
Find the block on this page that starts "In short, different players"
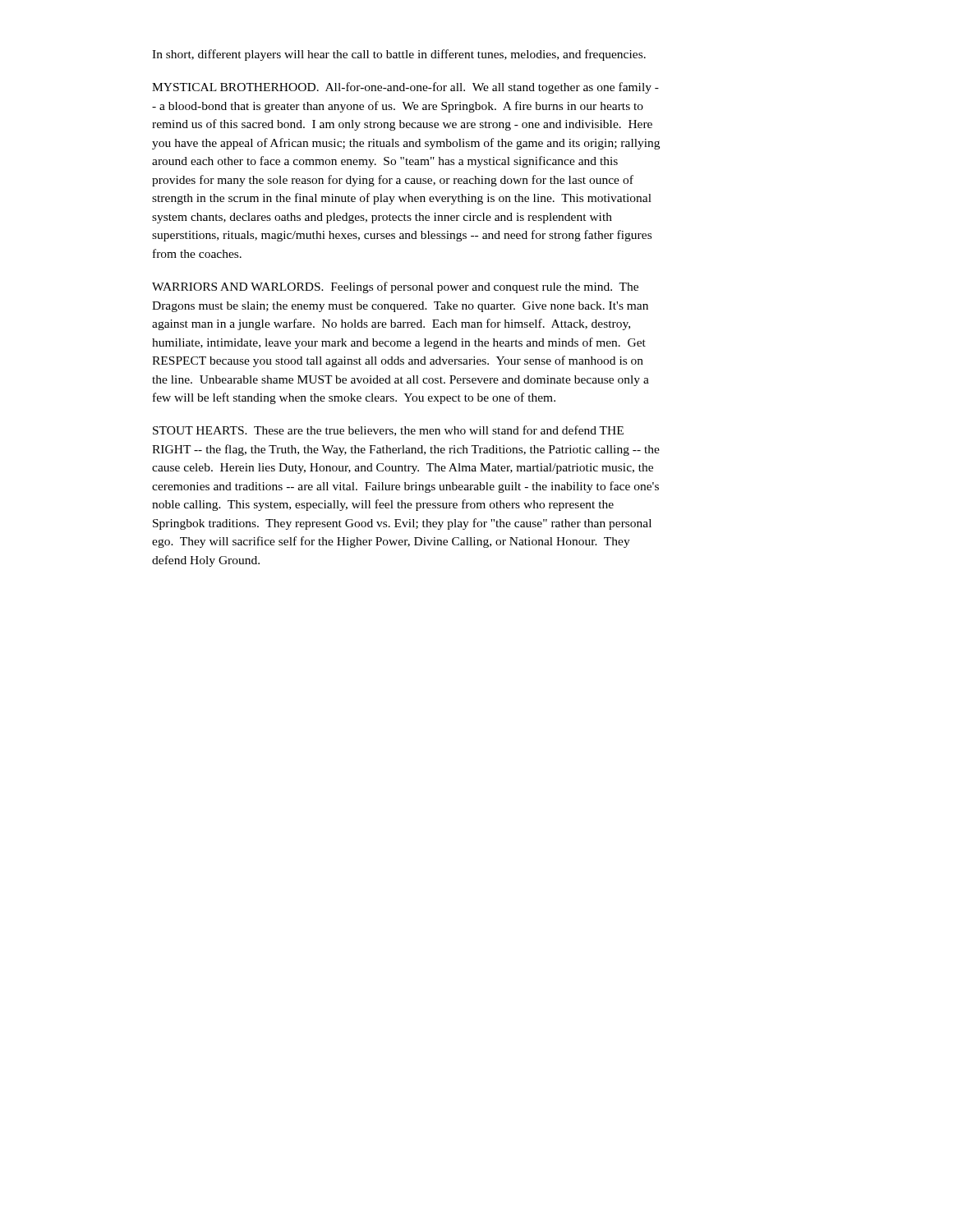pyautogui.click(x=399, y=54)
